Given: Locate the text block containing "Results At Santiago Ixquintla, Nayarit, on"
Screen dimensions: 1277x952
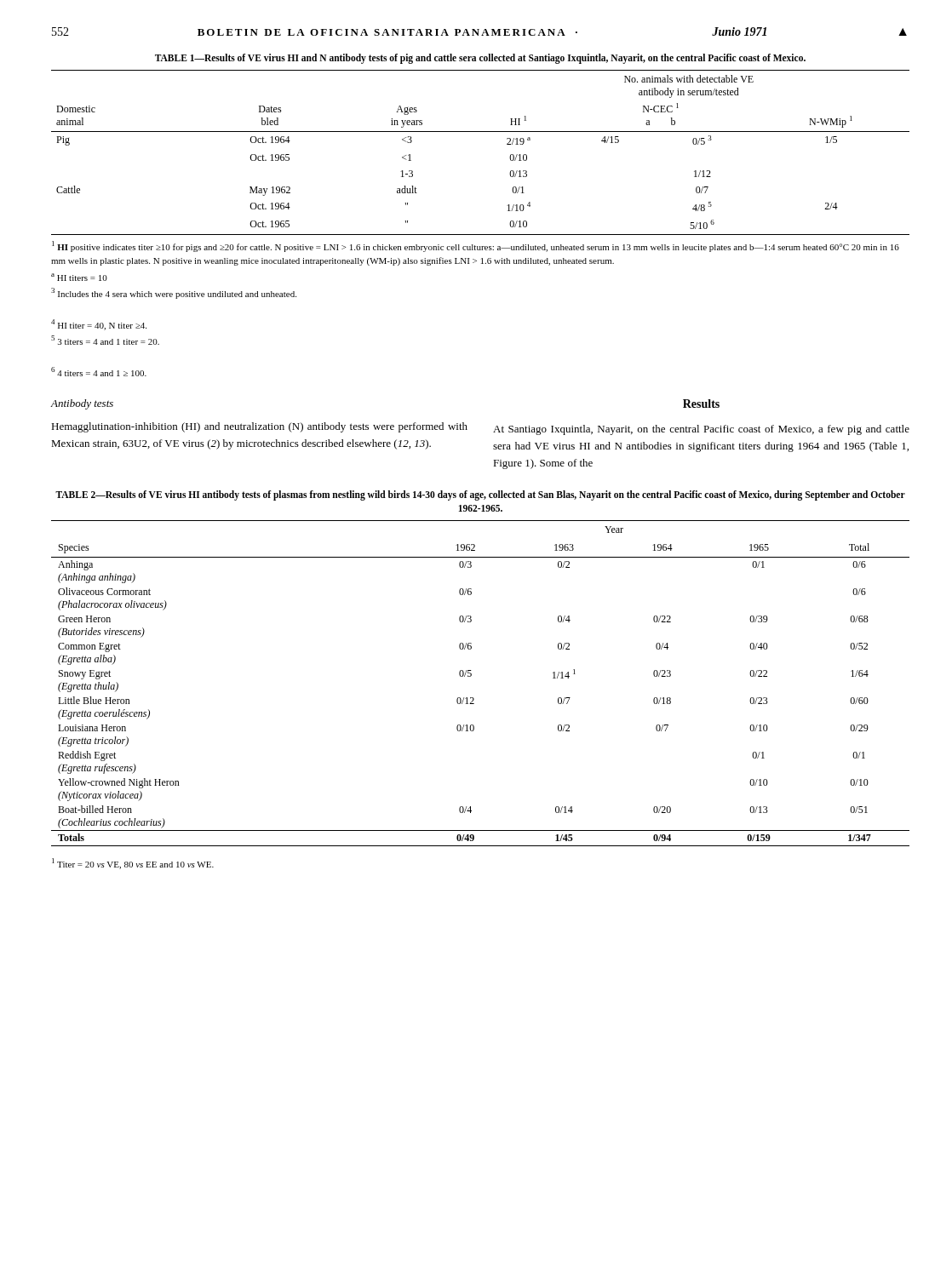Looking at the screenshot, I should [x=701, y=434].
